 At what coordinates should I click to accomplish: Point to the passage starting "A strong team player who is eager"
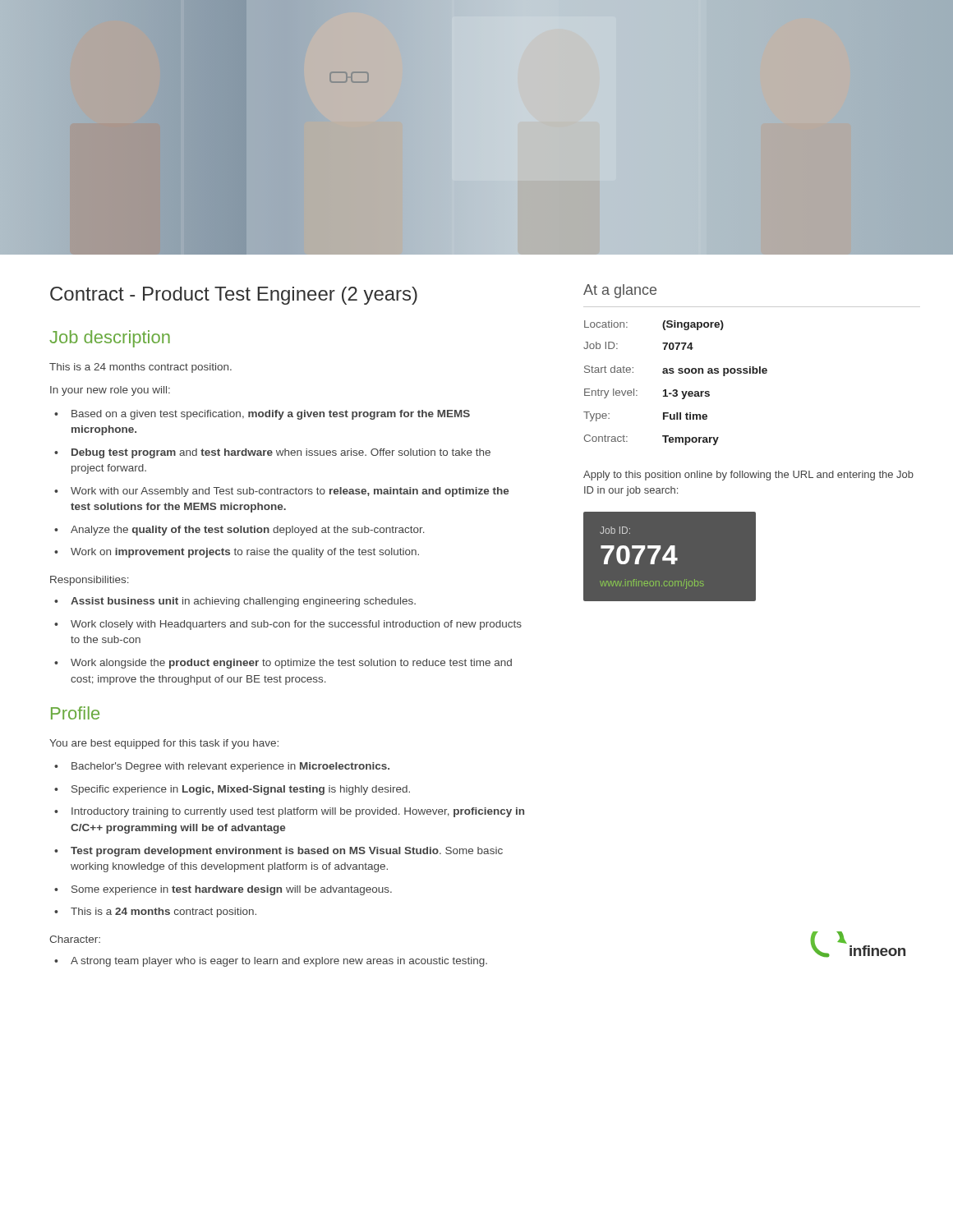288,961
